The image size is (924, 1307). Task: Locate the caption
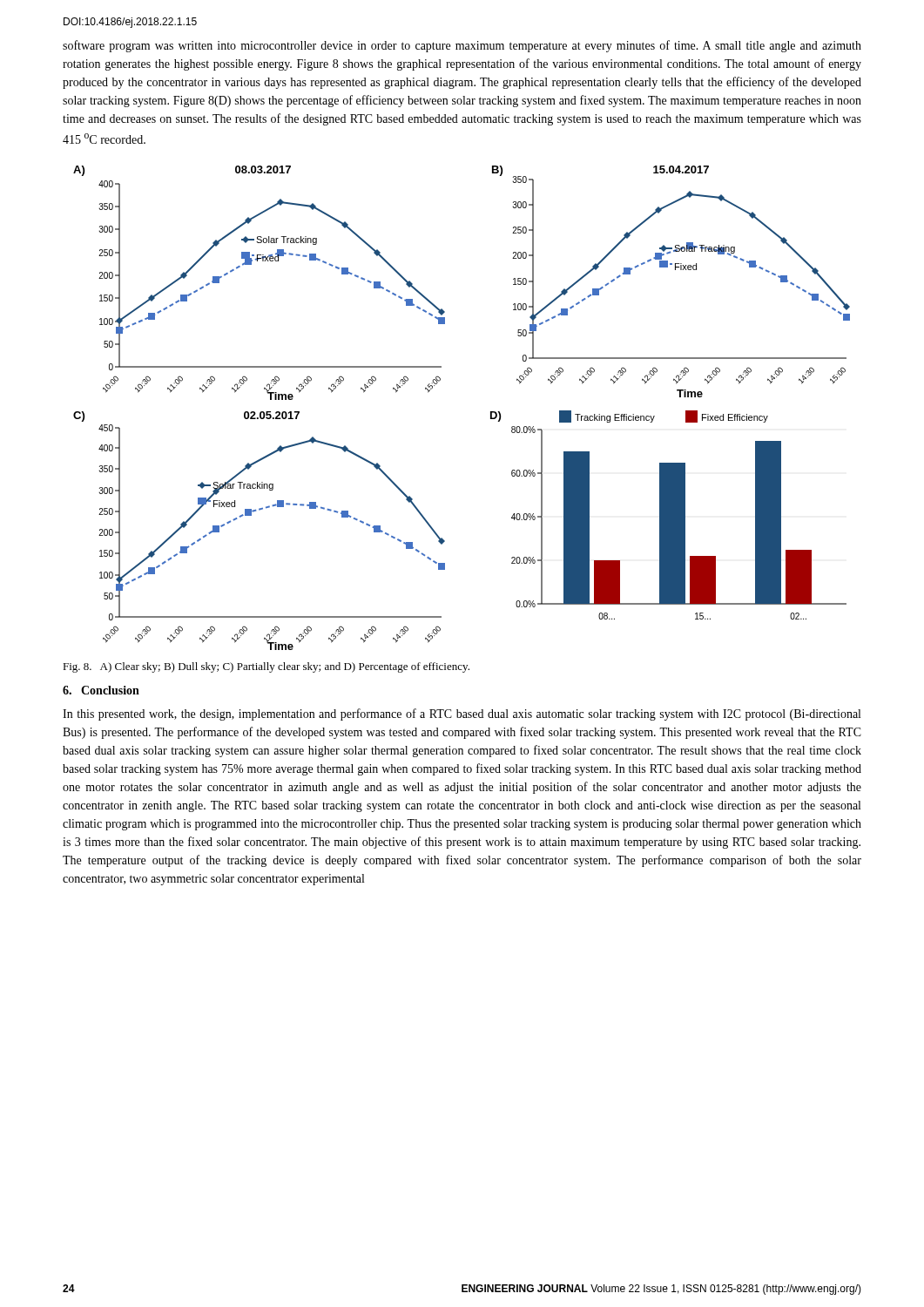pos(266,666)
